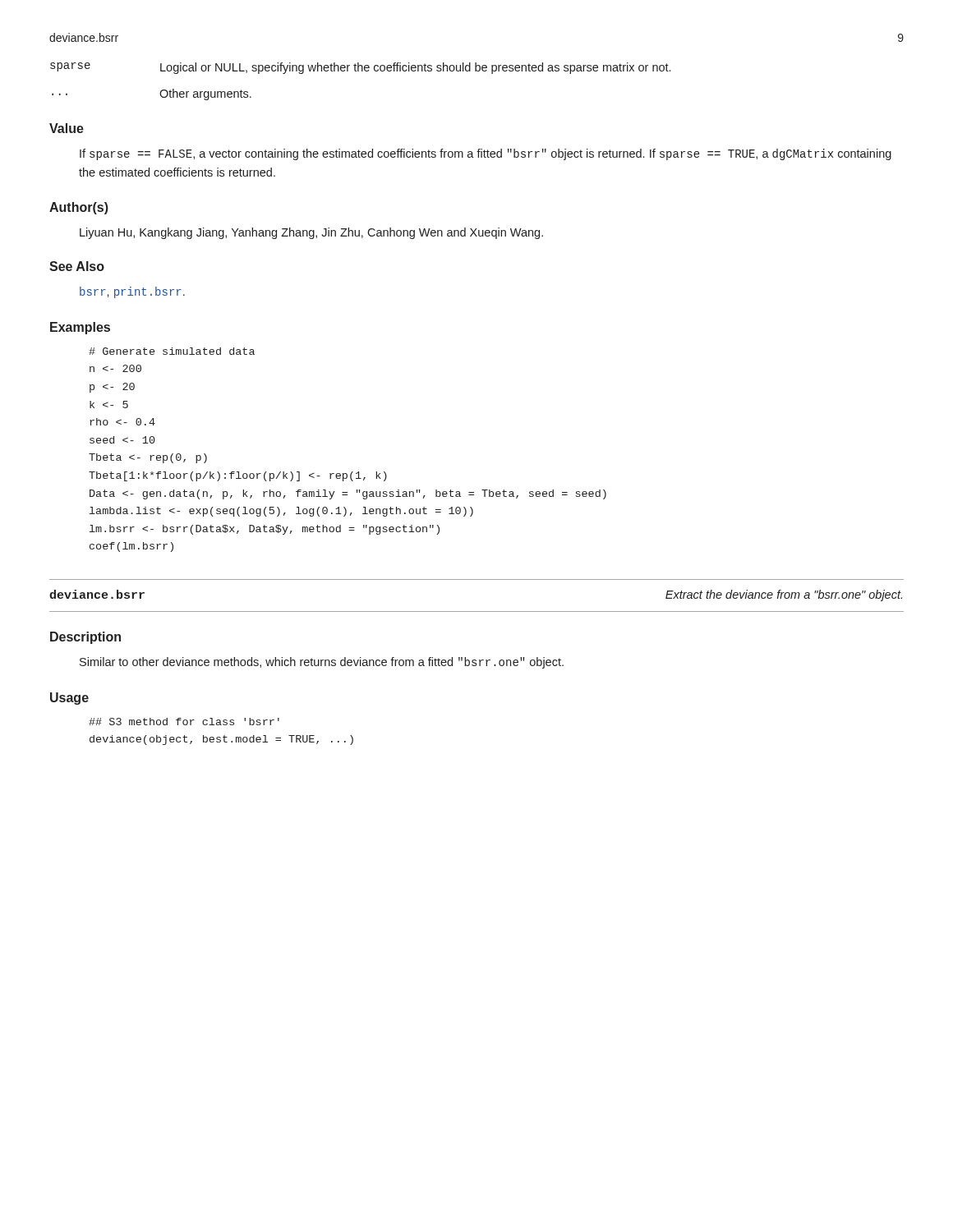Point to the region starting "Similar to other deviance"
The height and width of the screenshot is (1232, 953).
point(322,662)
